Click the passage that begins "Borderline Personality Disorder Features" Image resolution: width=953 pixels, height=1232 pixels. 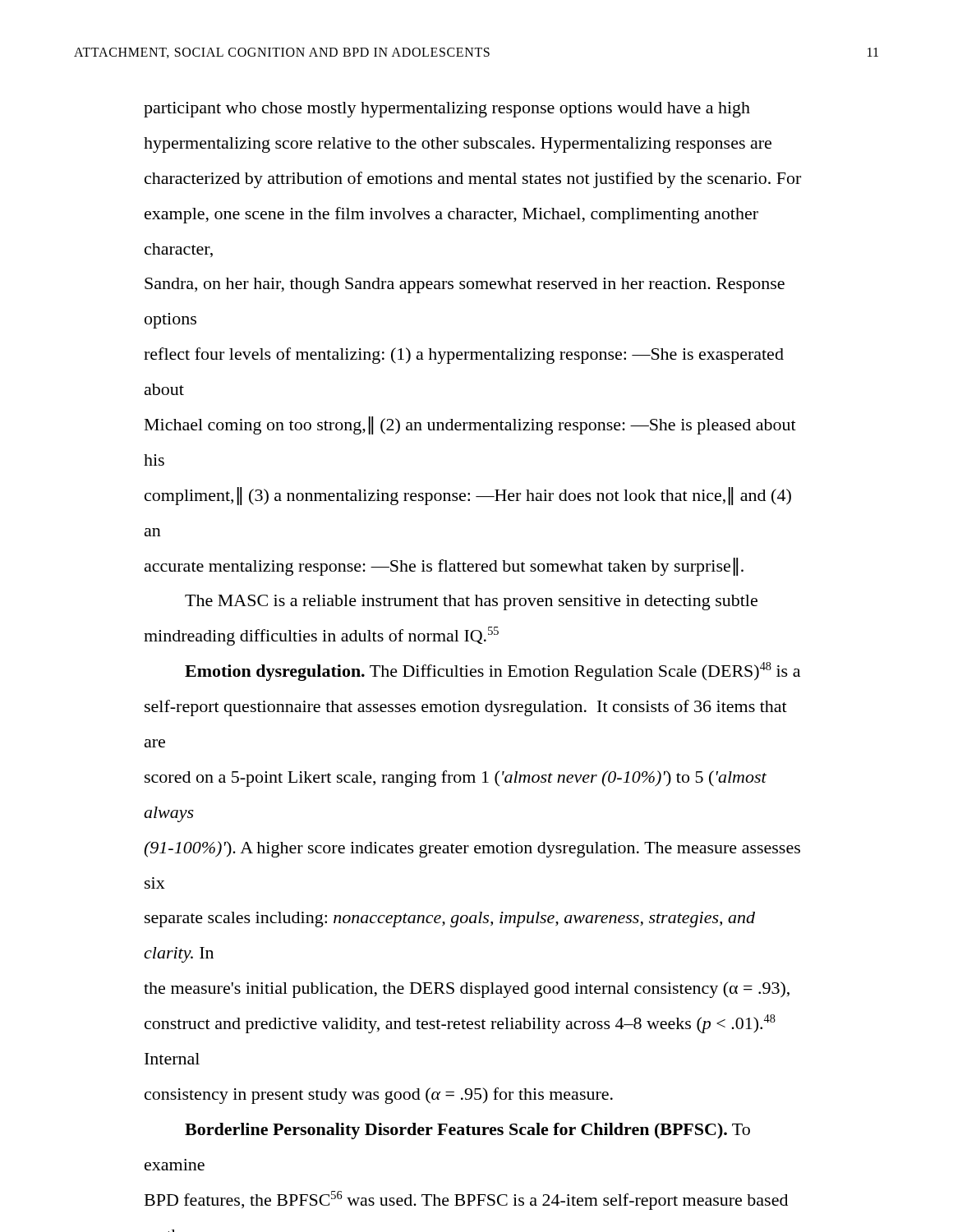[467, 1131]
